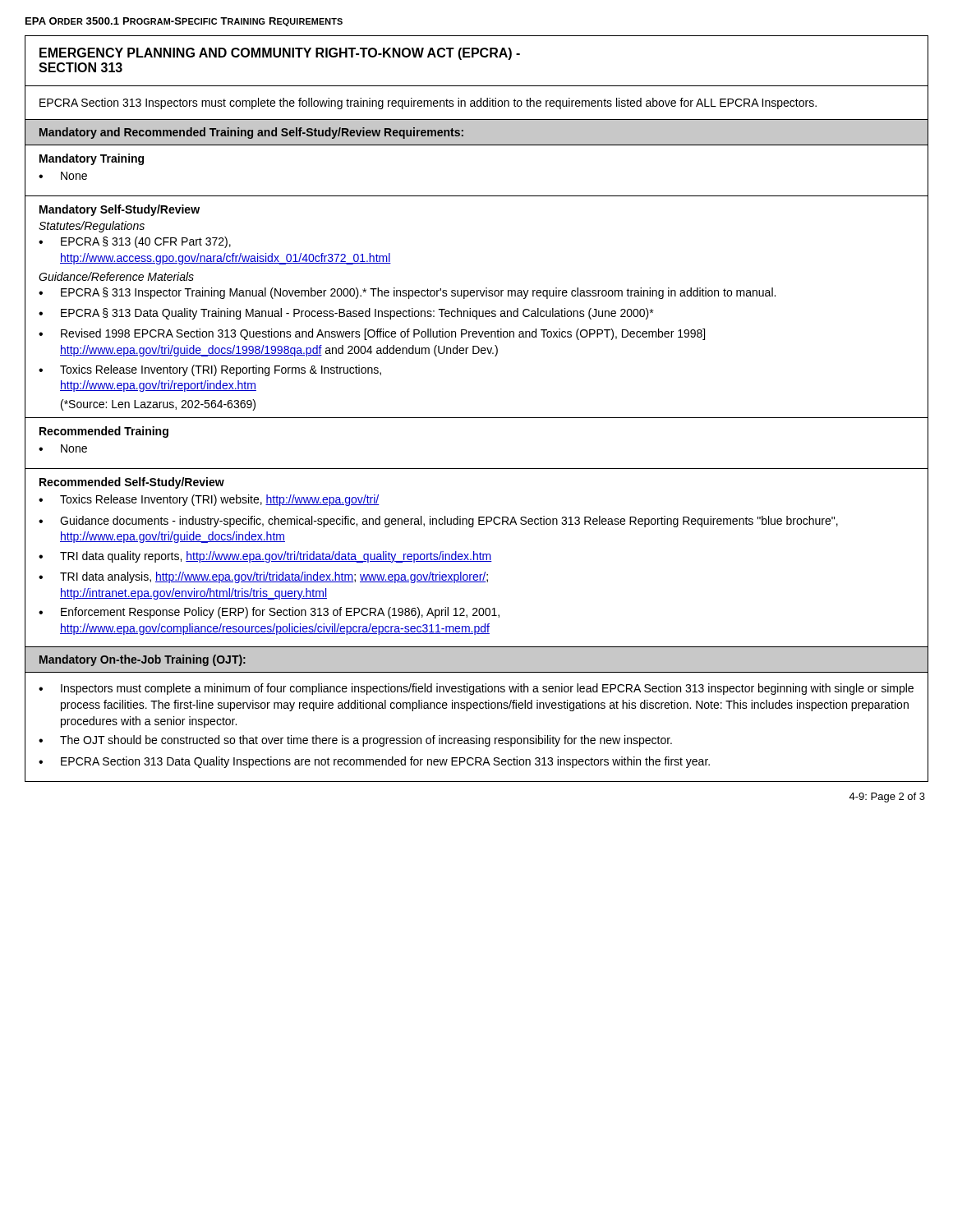This screenshot has width=953, height=1232.
Task: Click on the block starting "Mandatory On-the-Job Training (OJT):"
Action: point(142,660)
